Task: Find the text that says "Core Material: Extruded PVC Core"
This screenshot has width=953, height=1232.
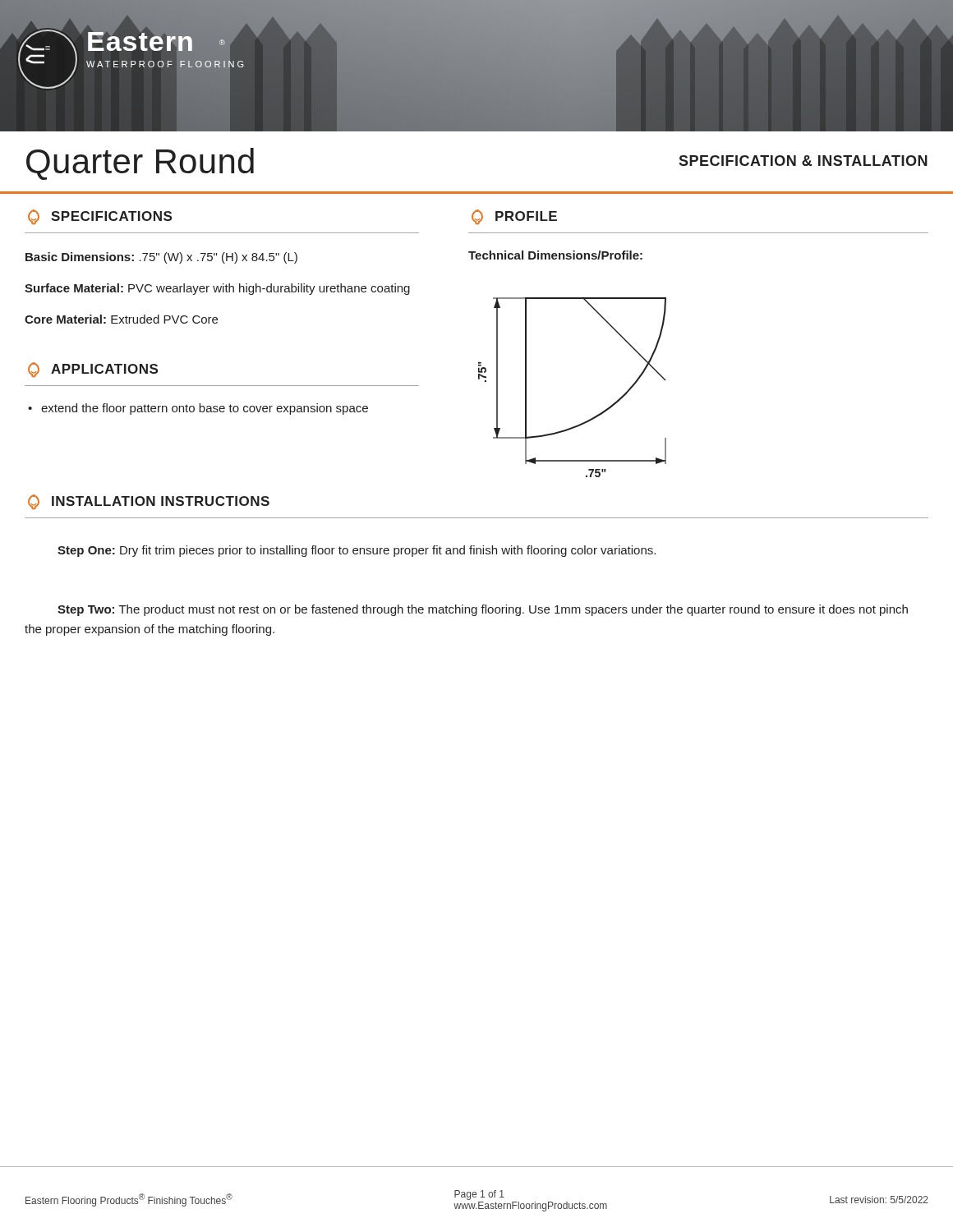Action: pos(122,319)
